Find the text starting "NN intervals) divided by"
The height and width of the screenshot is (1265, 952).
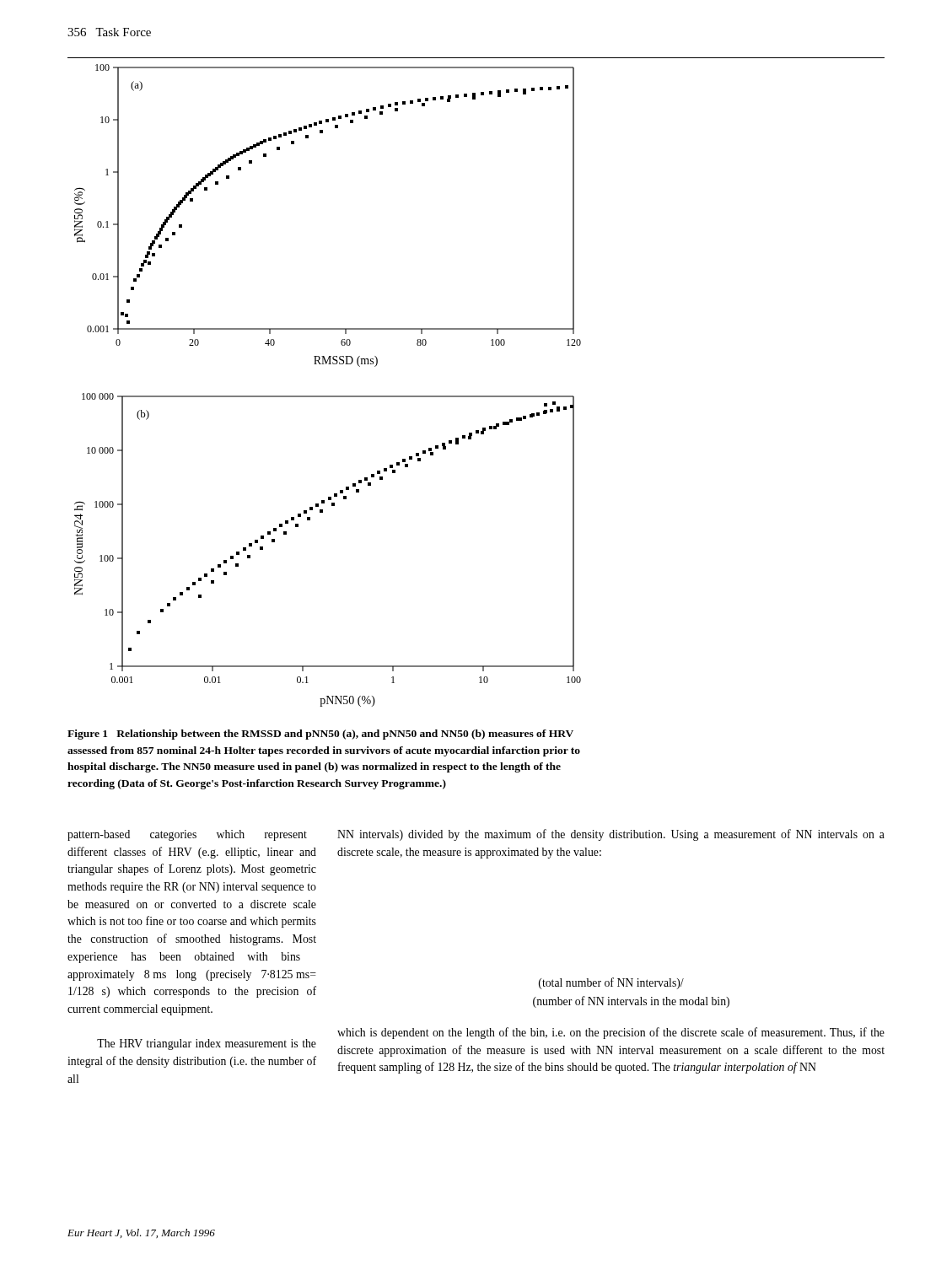click(x=611, y=843)
